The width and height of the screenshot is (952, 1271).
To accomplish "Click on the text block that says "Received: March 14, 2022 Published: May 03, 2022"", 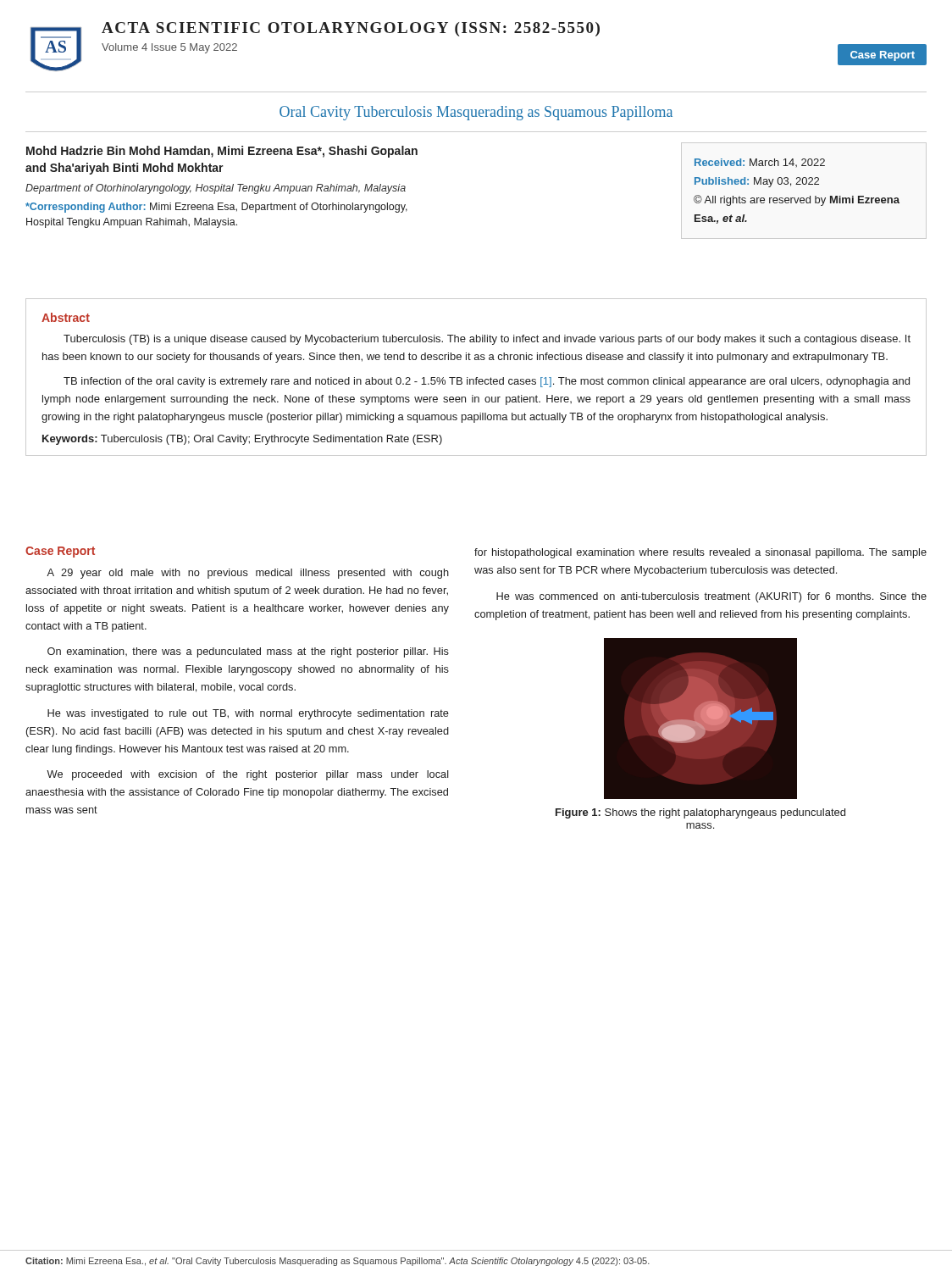I will pyautogui.click(x=797, y=190).
